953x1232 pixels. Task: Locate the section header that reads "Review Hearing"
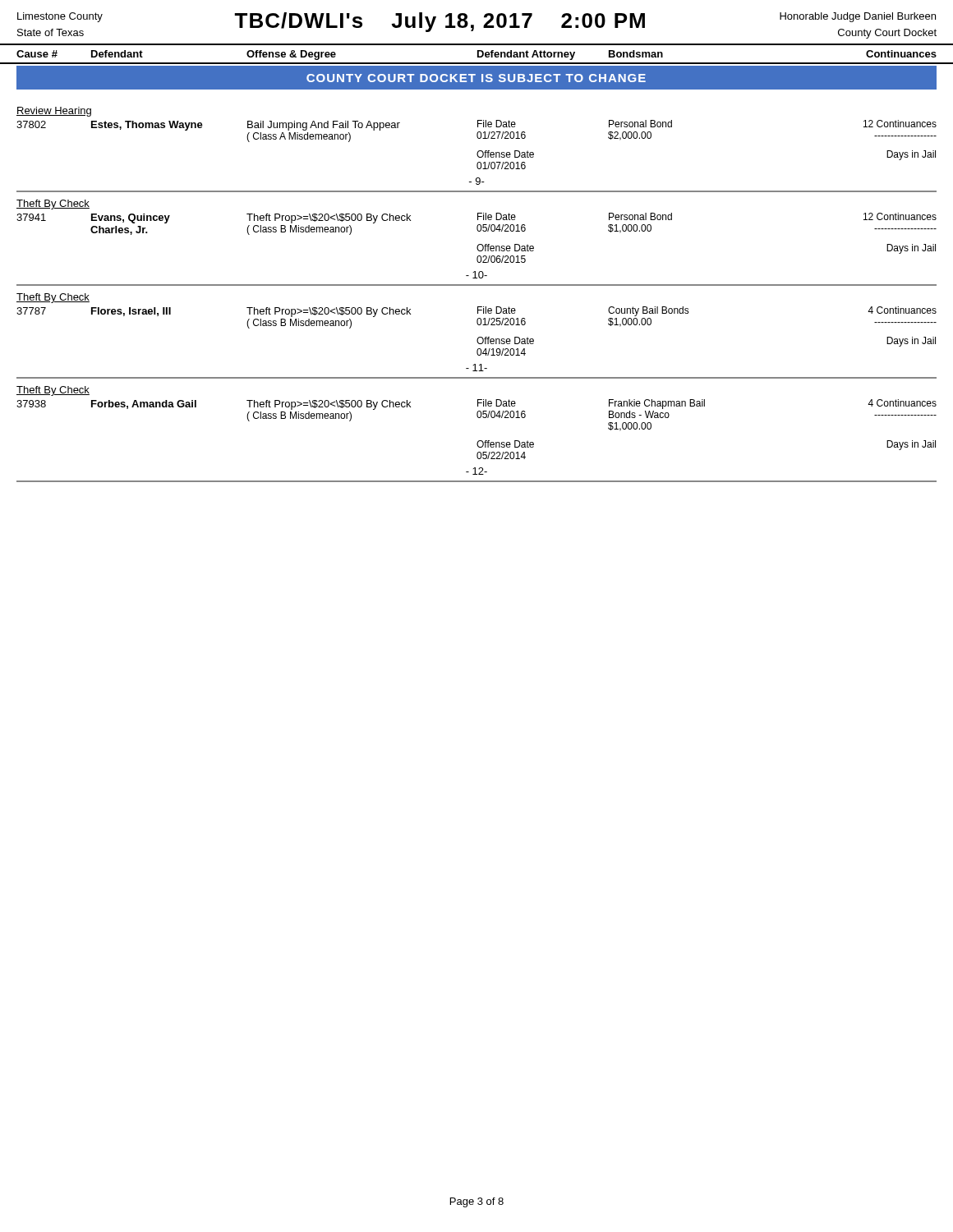pos(54,111)
